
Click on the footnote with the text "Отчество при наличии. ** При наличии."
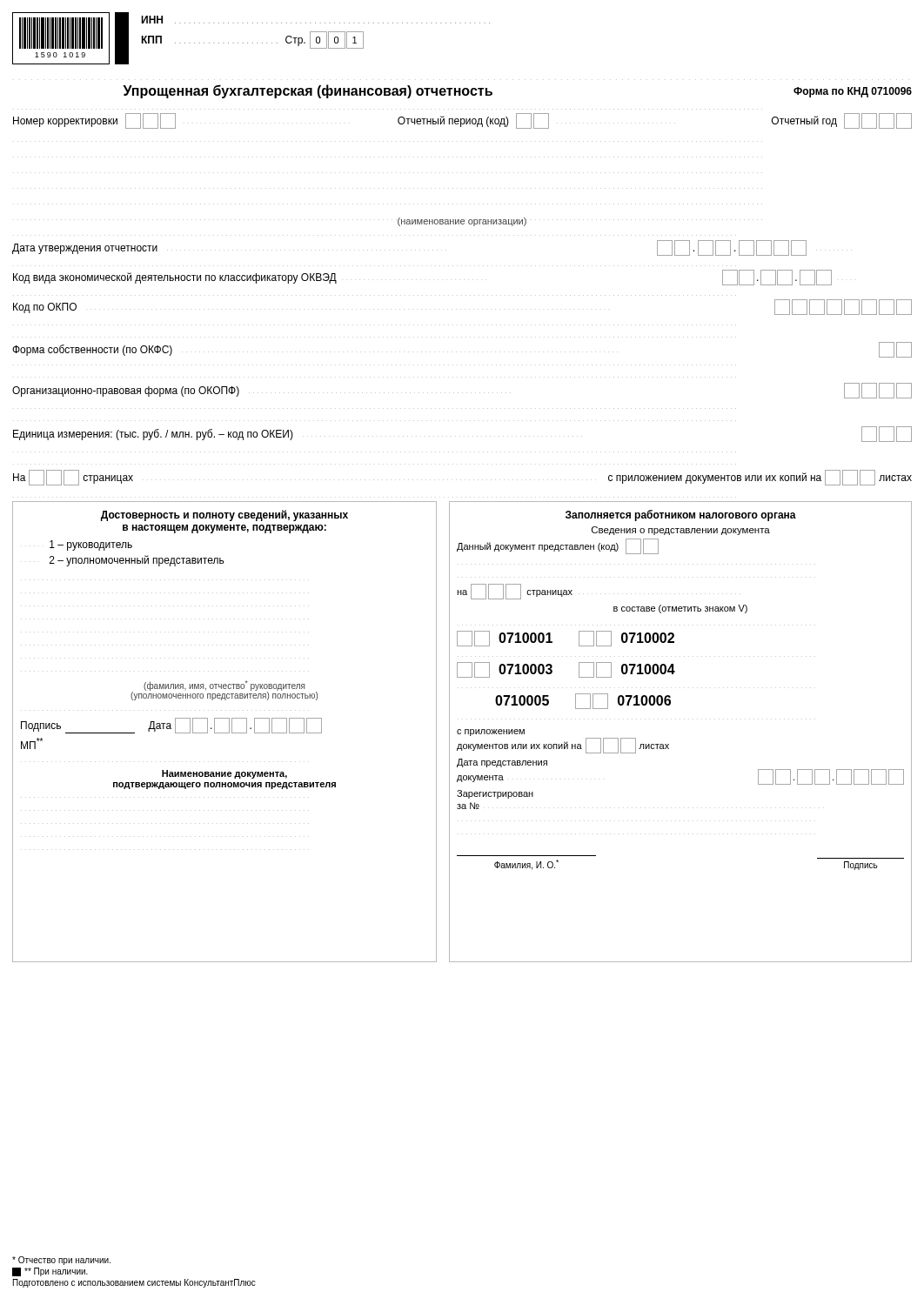pos(61,1261)
